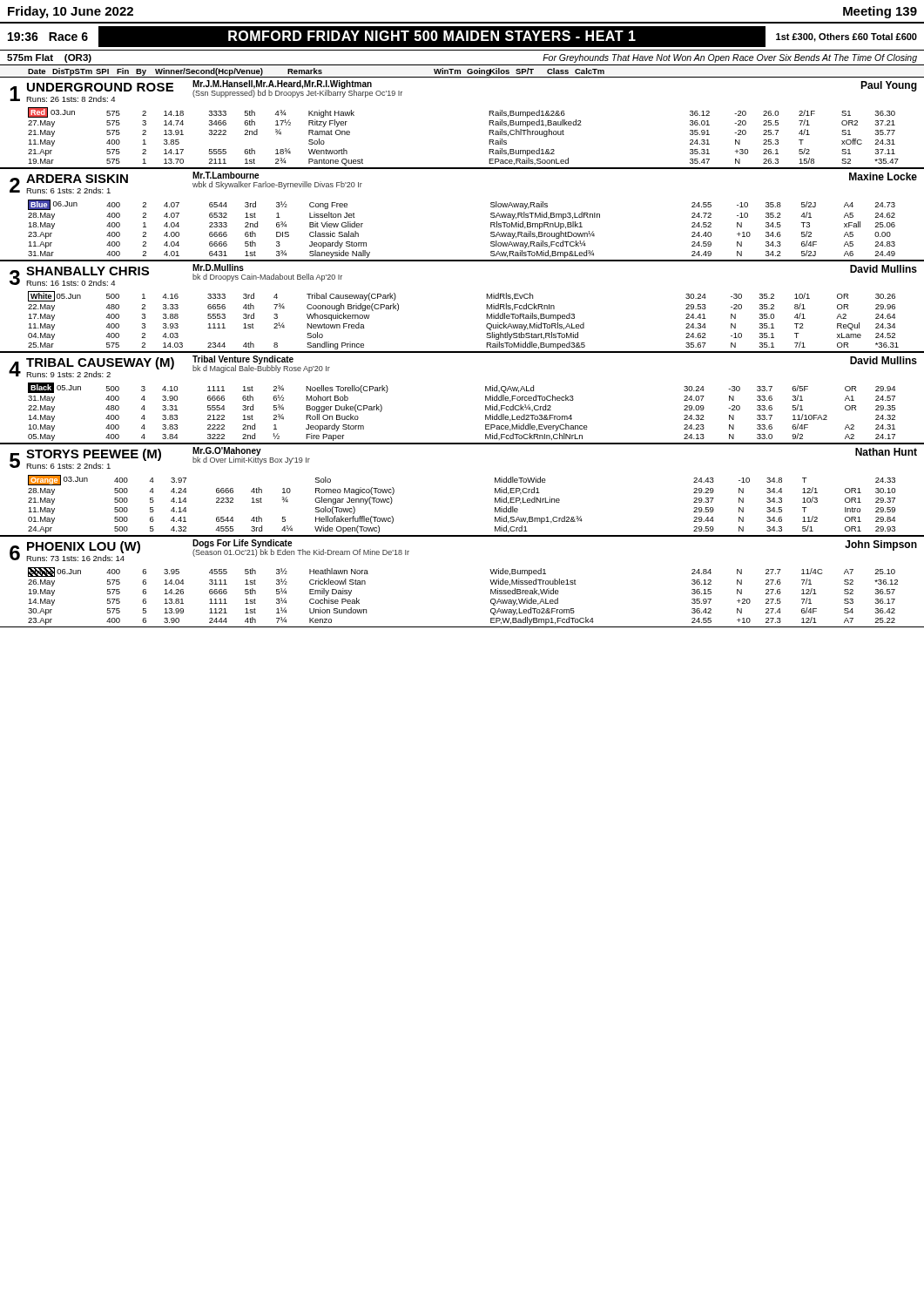Viewport: 924px width, 1307px height.
Task: Locate the table with the text "Coonough Bridge(CPark)"
Action: point(462,307)
